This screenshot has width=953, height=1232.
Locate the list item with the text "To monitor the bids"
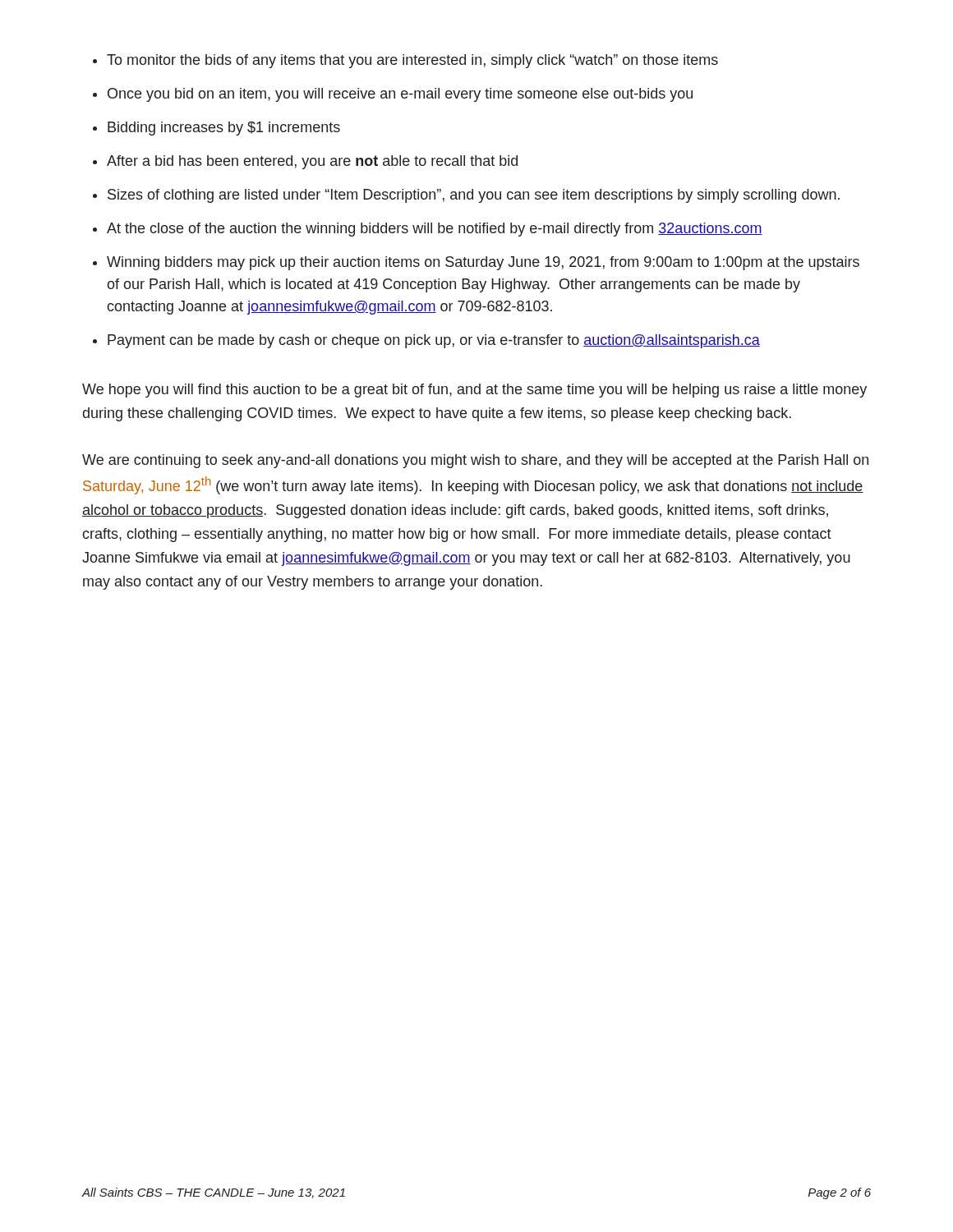[x=413, y=60]
